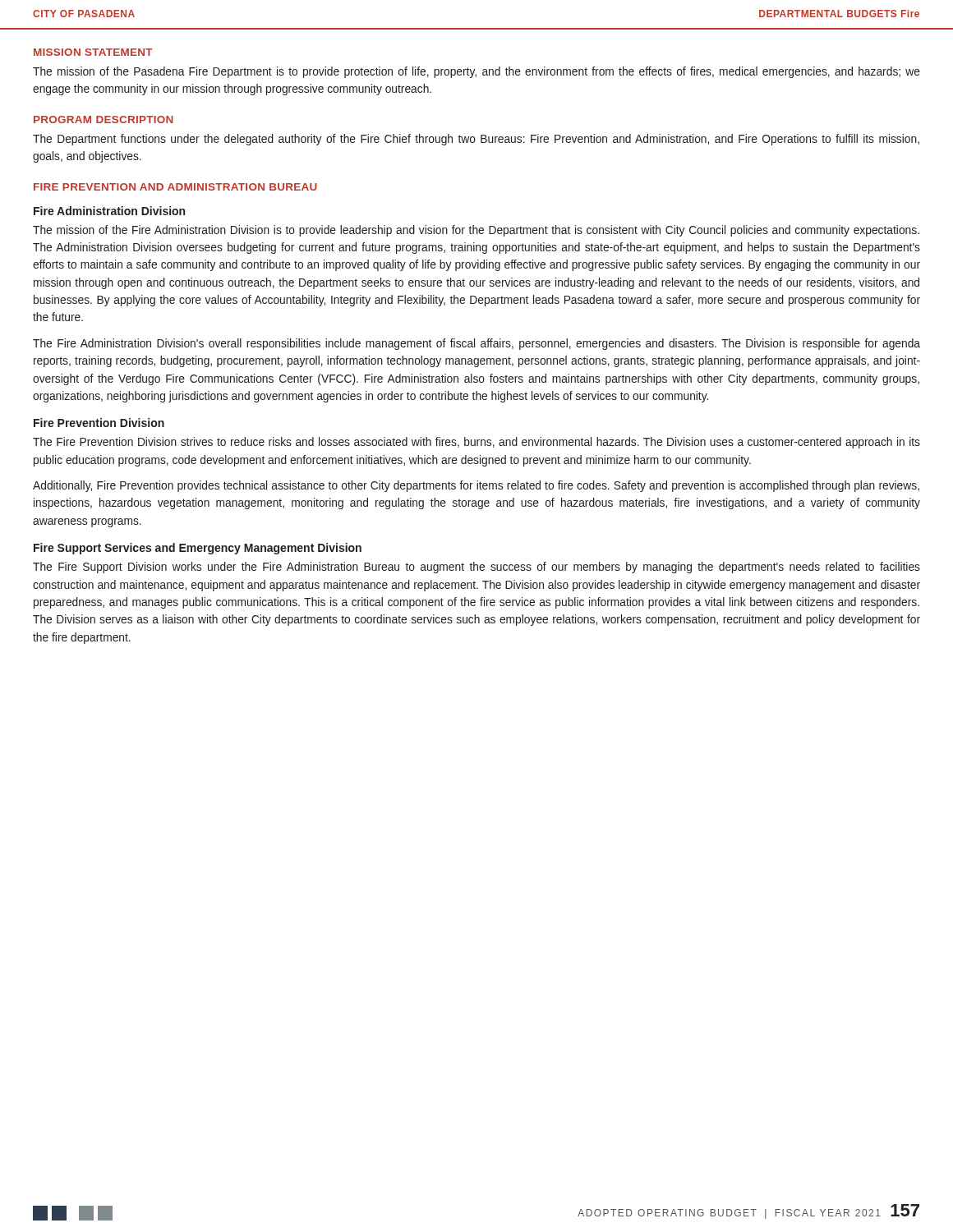Where does it say "MISSION STATEMENT"?
Screen dimensions: 1232x953
[x=93, y=52]
